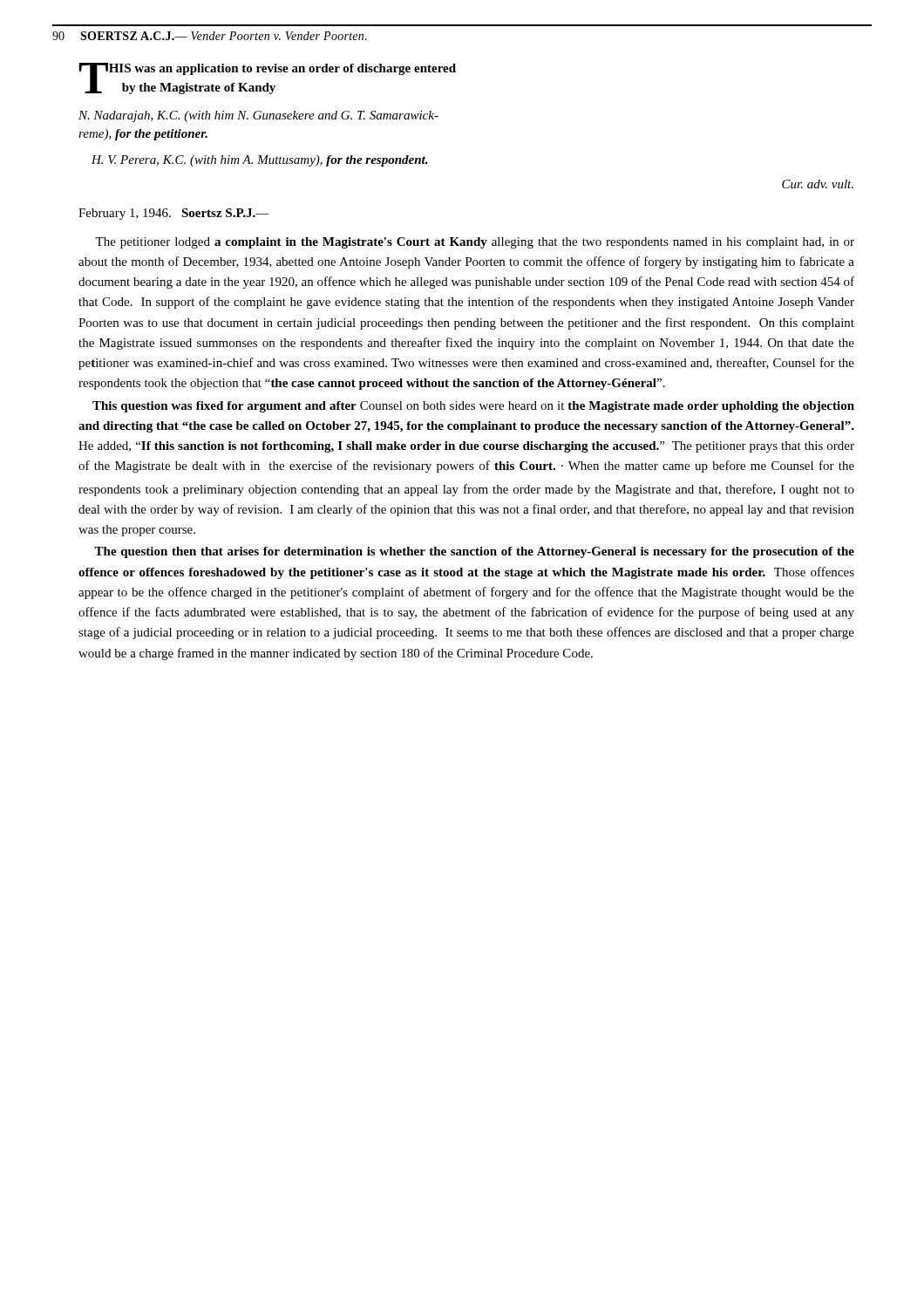Locate the block of text that opens with "The petitioner lodged"

(466, 312)
